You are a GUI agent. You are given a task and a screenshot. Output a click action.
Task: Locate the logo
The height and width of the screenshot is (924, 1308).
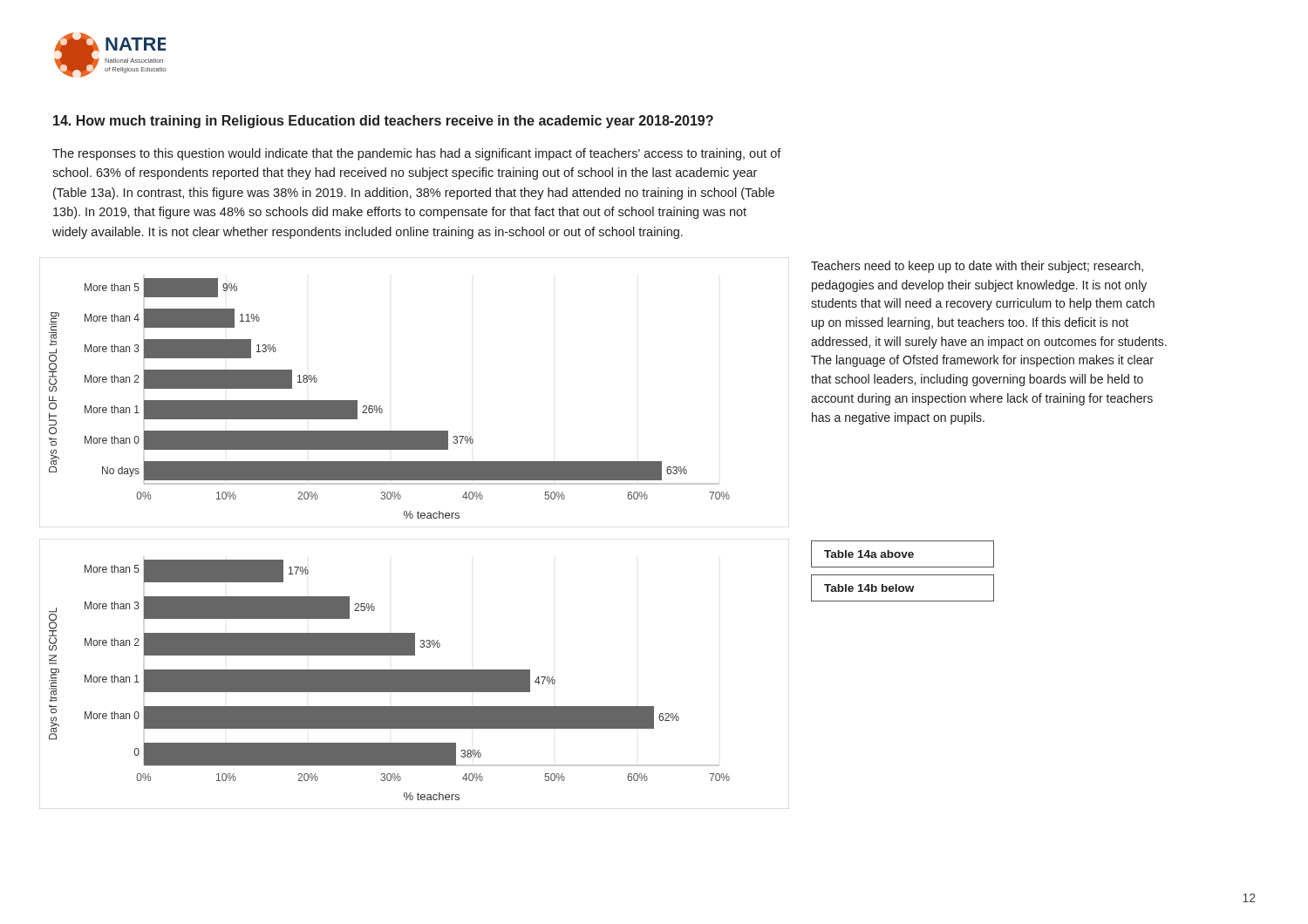coord(109,61)
